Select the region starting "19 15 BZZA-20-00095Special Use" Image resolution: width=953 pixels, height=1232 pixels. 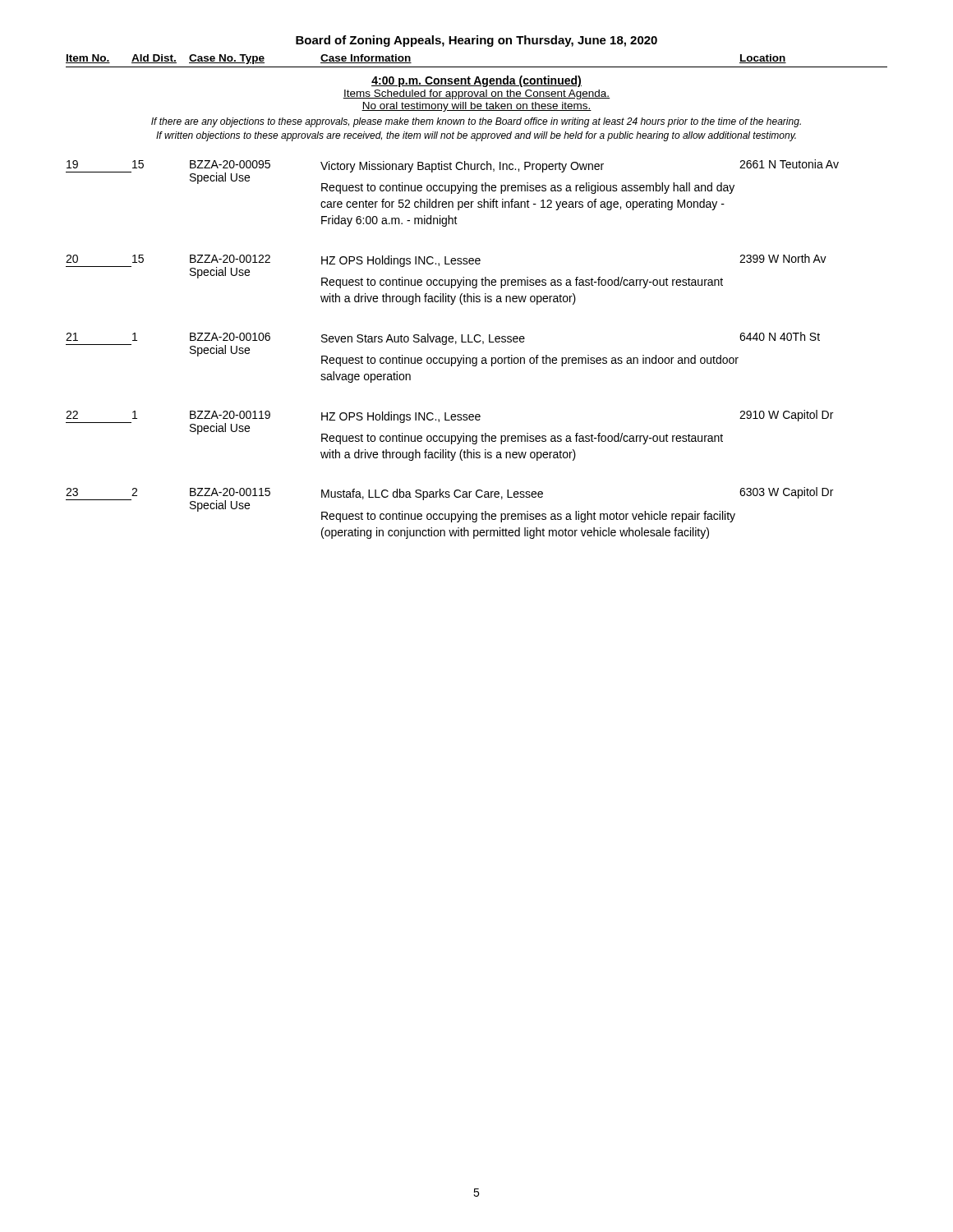click(476, 193)
